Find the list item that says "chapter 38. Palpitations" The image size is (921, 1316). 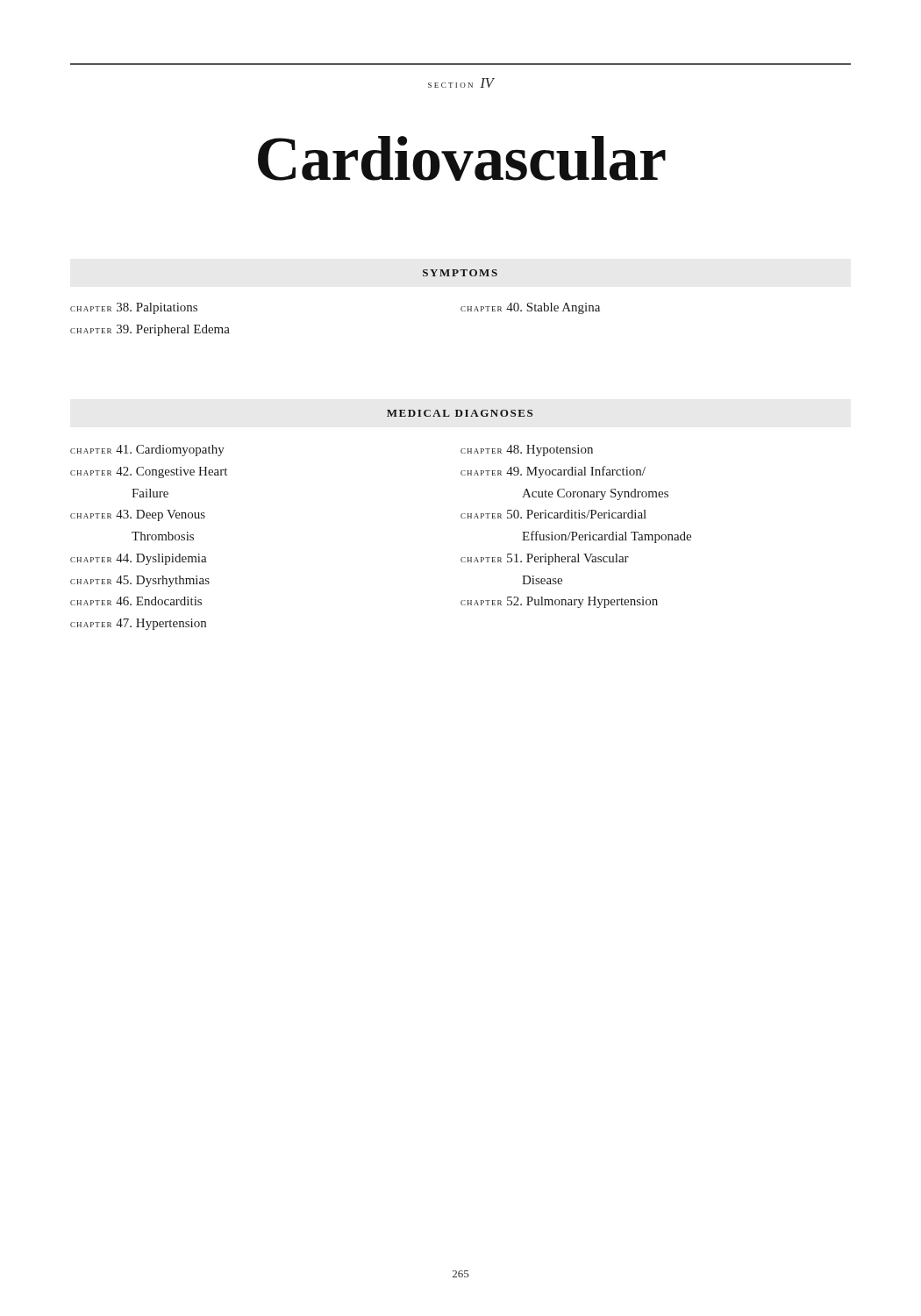click(134, 307)
